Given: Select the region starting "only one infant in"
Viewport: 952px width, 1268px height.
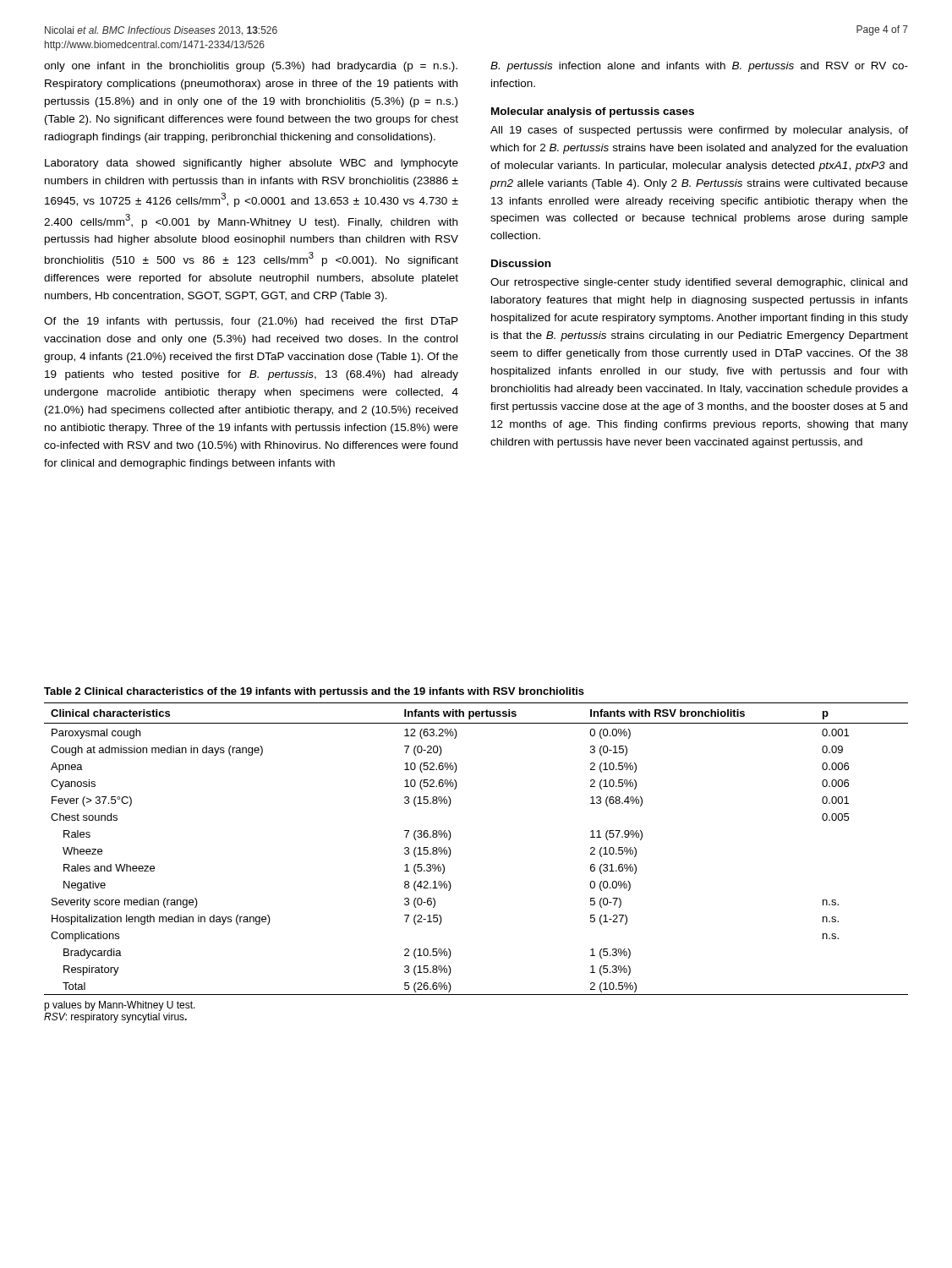Looking at the screenshot, I should pos(251,101).
